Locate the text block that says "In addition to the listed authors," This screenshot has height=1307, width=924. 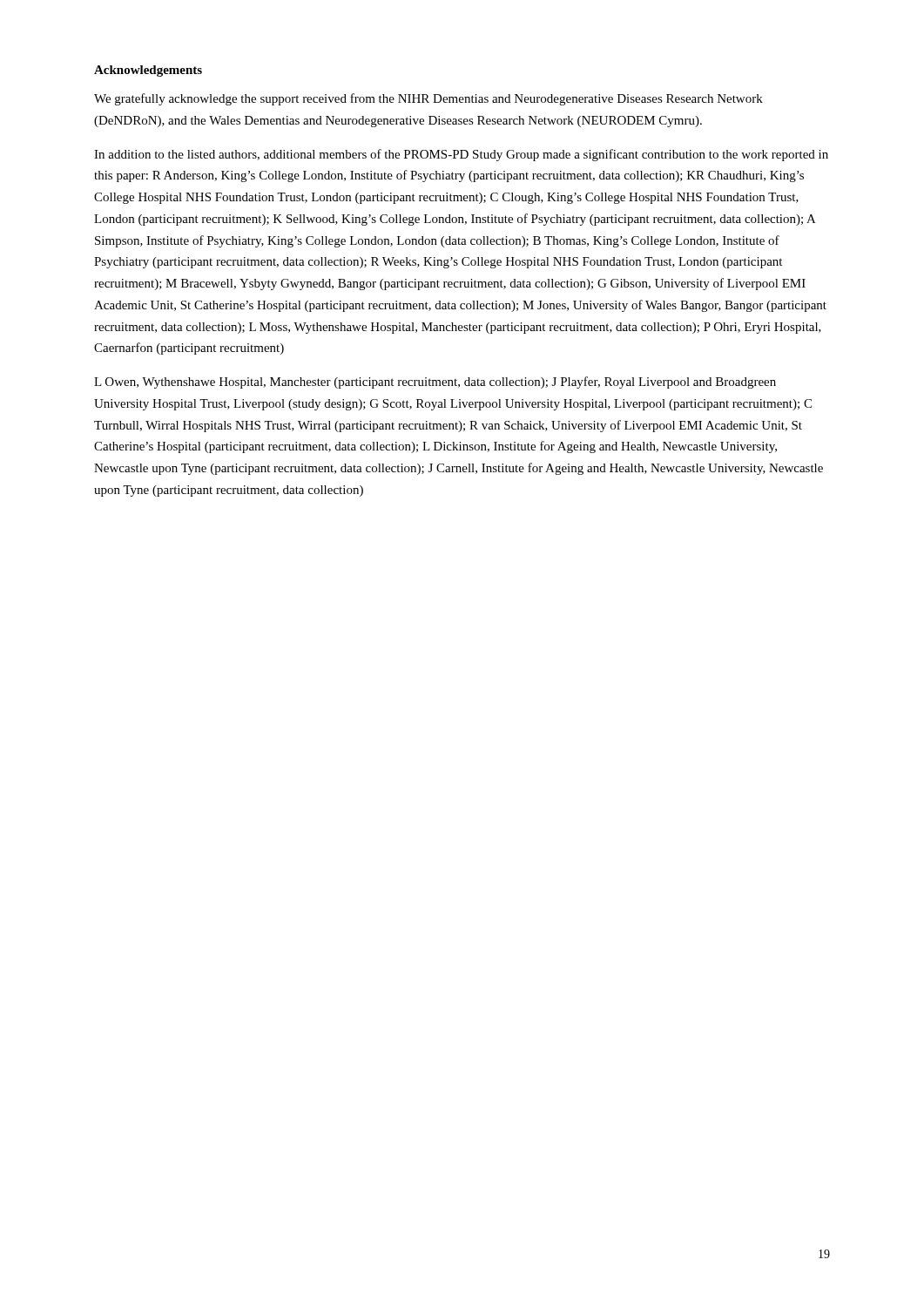(461, 251)
